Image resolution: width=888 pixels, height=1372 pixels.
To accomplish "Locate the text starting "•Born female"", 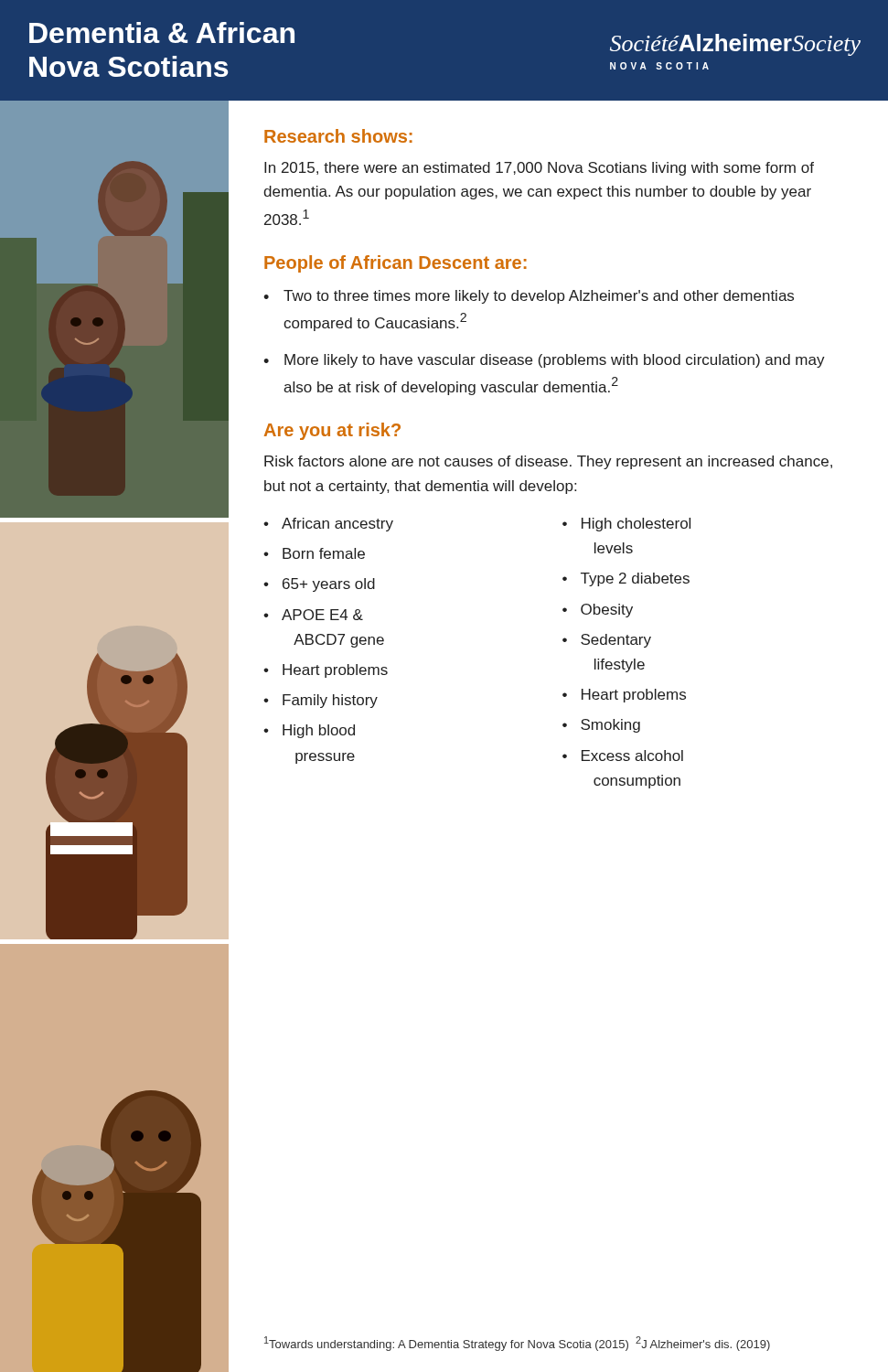I will (314, 554).
